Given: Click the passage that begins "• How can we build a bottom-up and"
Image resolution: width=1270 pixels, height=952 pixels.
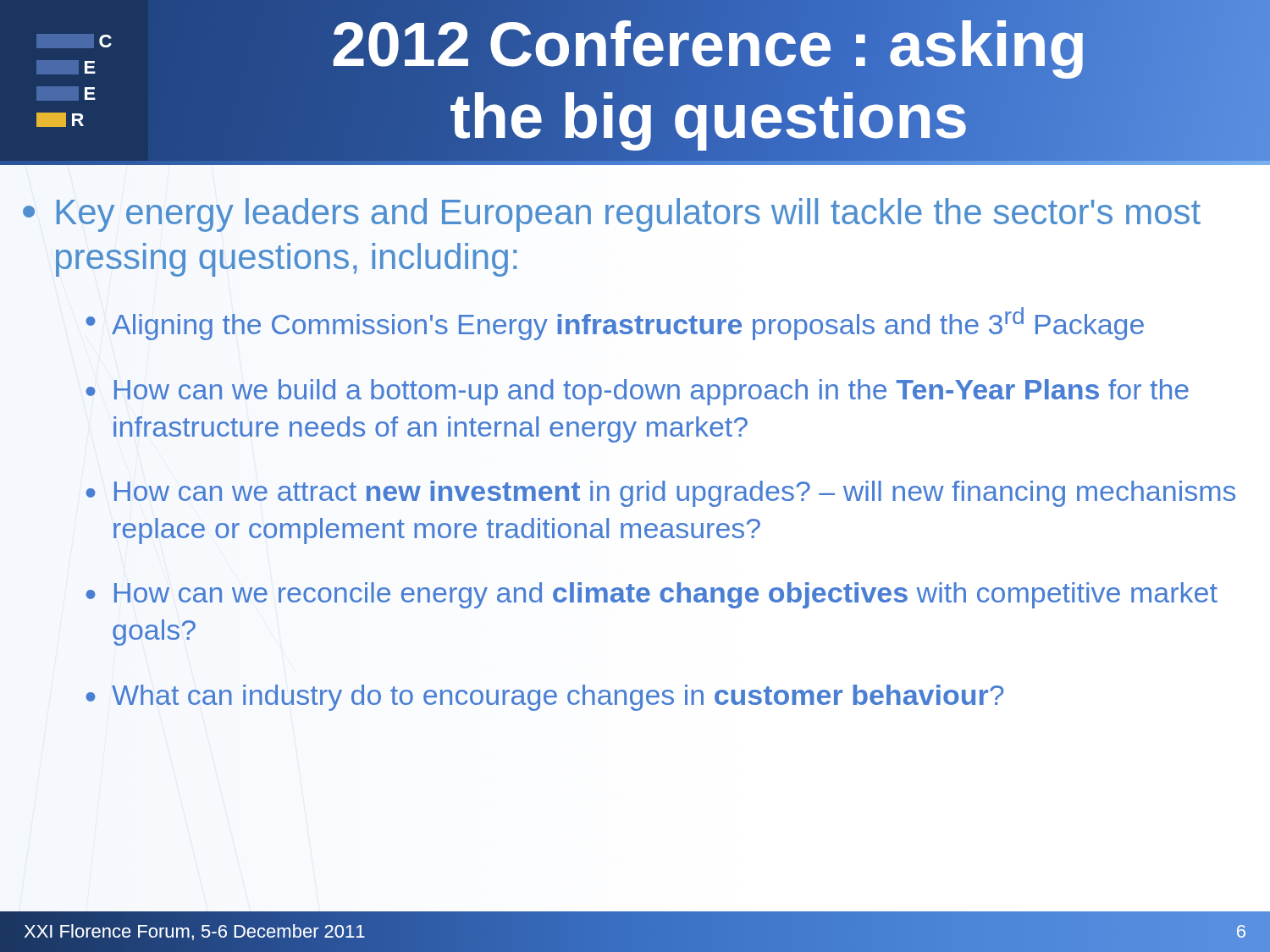Looking at the screenshot, I should coord(665,408).
